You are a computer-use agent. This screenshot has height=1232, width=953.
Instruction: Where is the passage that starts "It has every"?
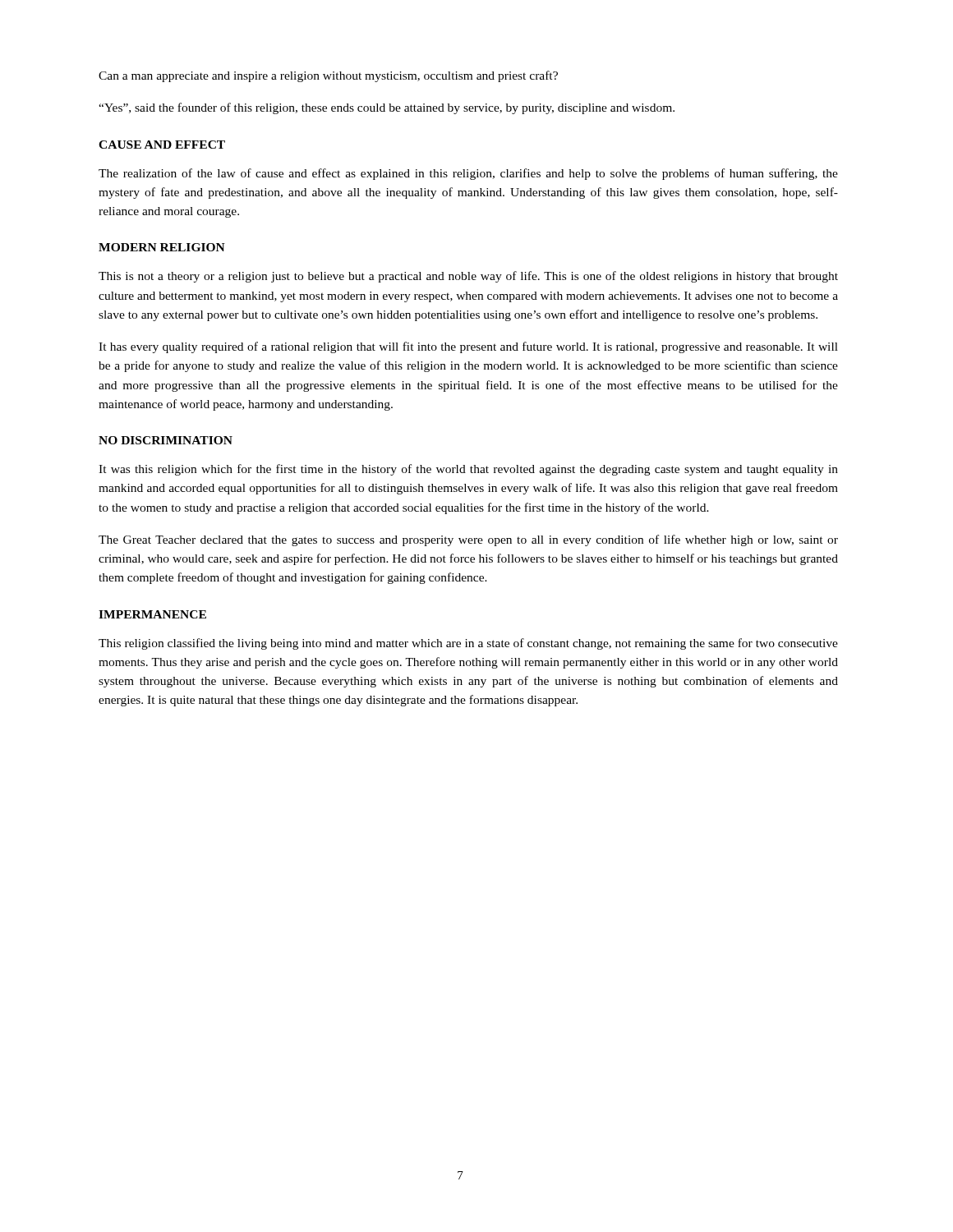pyautogui.click(x=468, y=375)
